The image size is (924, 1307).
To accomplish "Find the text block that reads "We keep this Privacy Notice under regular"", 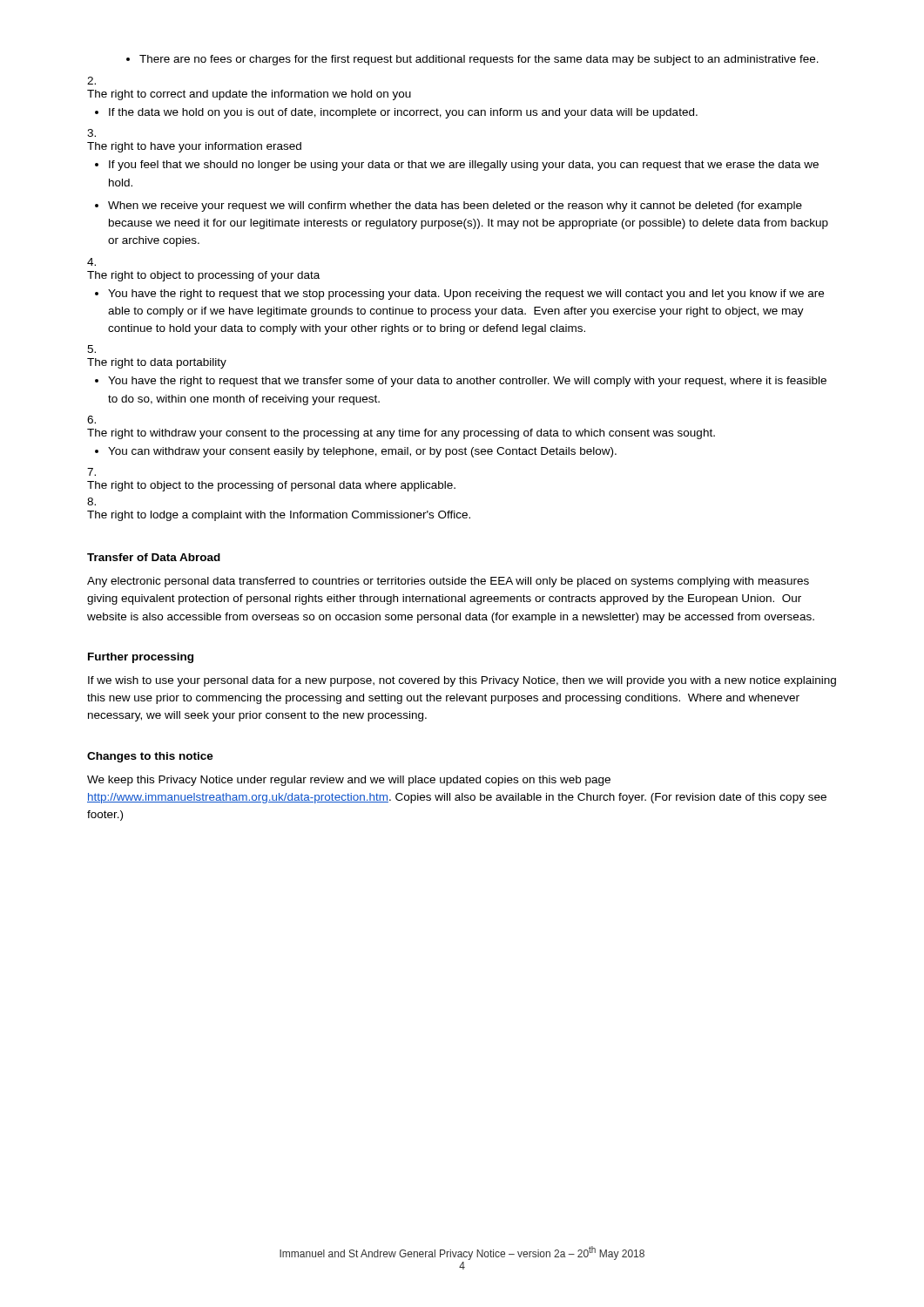I will point(457,797).
